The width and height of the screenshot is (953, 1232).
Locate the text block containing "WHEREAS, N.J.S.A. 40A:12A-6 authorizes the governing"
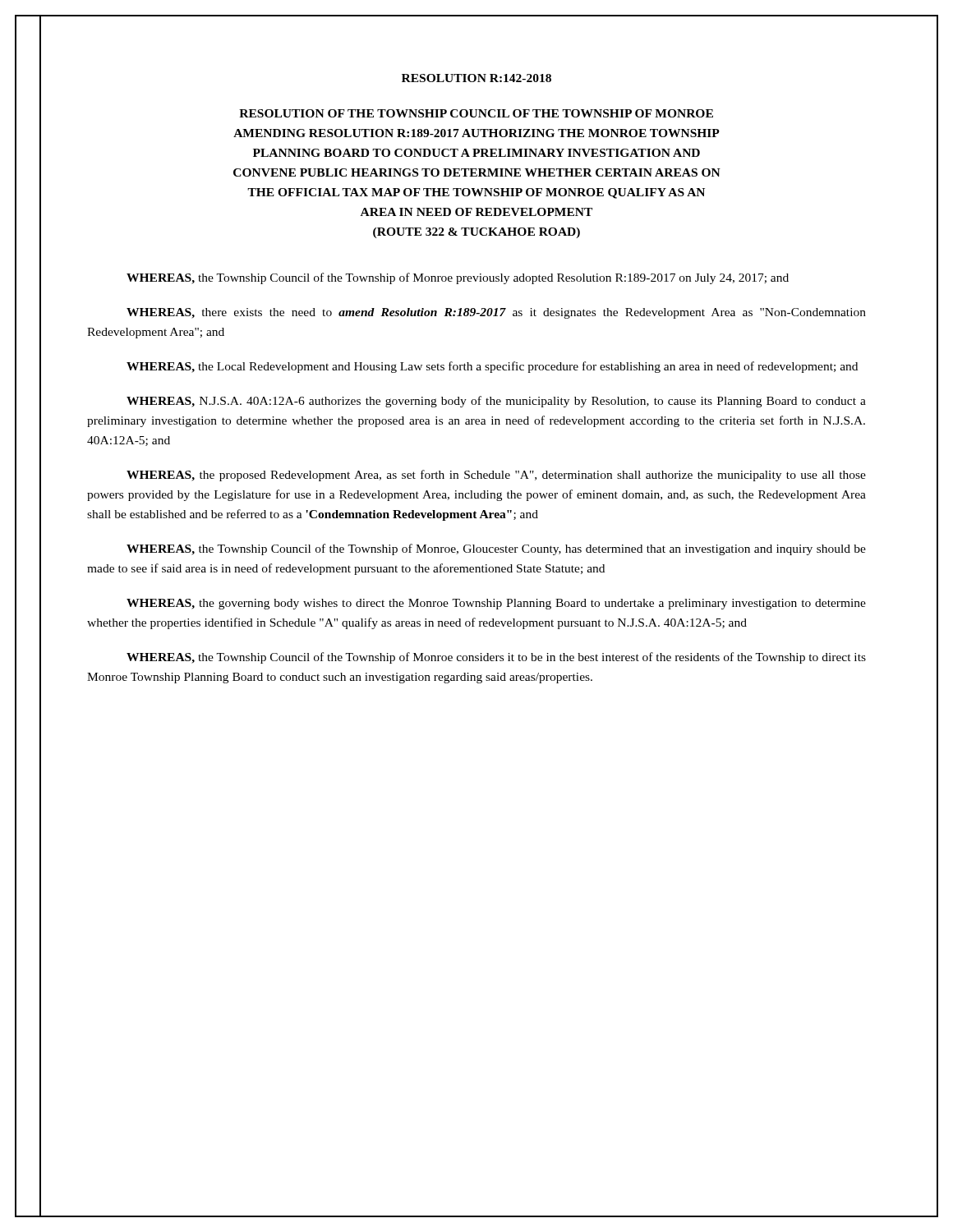(476, 420)
